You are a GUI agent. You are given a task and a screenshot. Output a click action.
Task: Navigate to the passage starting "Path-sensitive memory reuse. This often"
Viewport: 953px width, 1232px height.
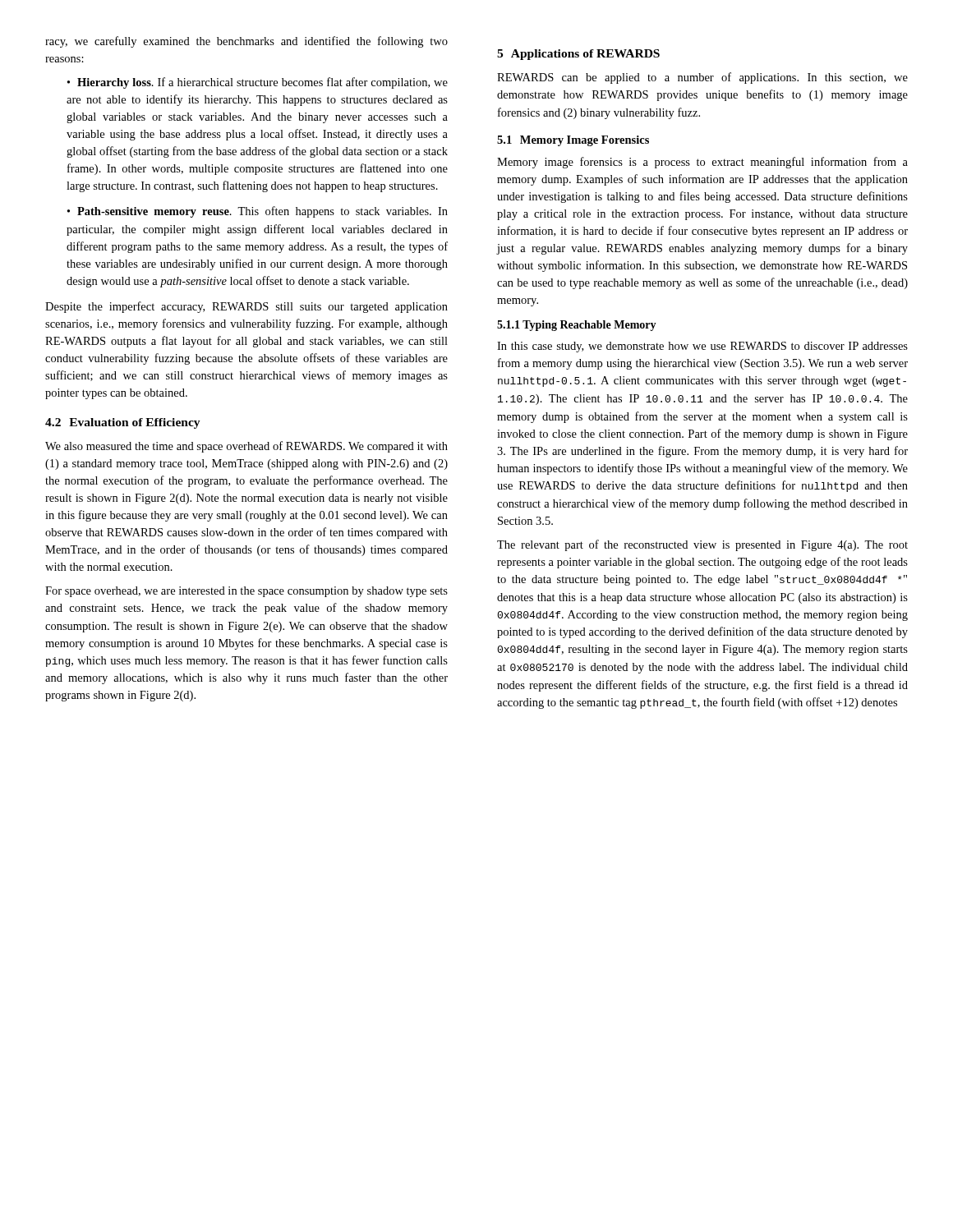(254, 246)
